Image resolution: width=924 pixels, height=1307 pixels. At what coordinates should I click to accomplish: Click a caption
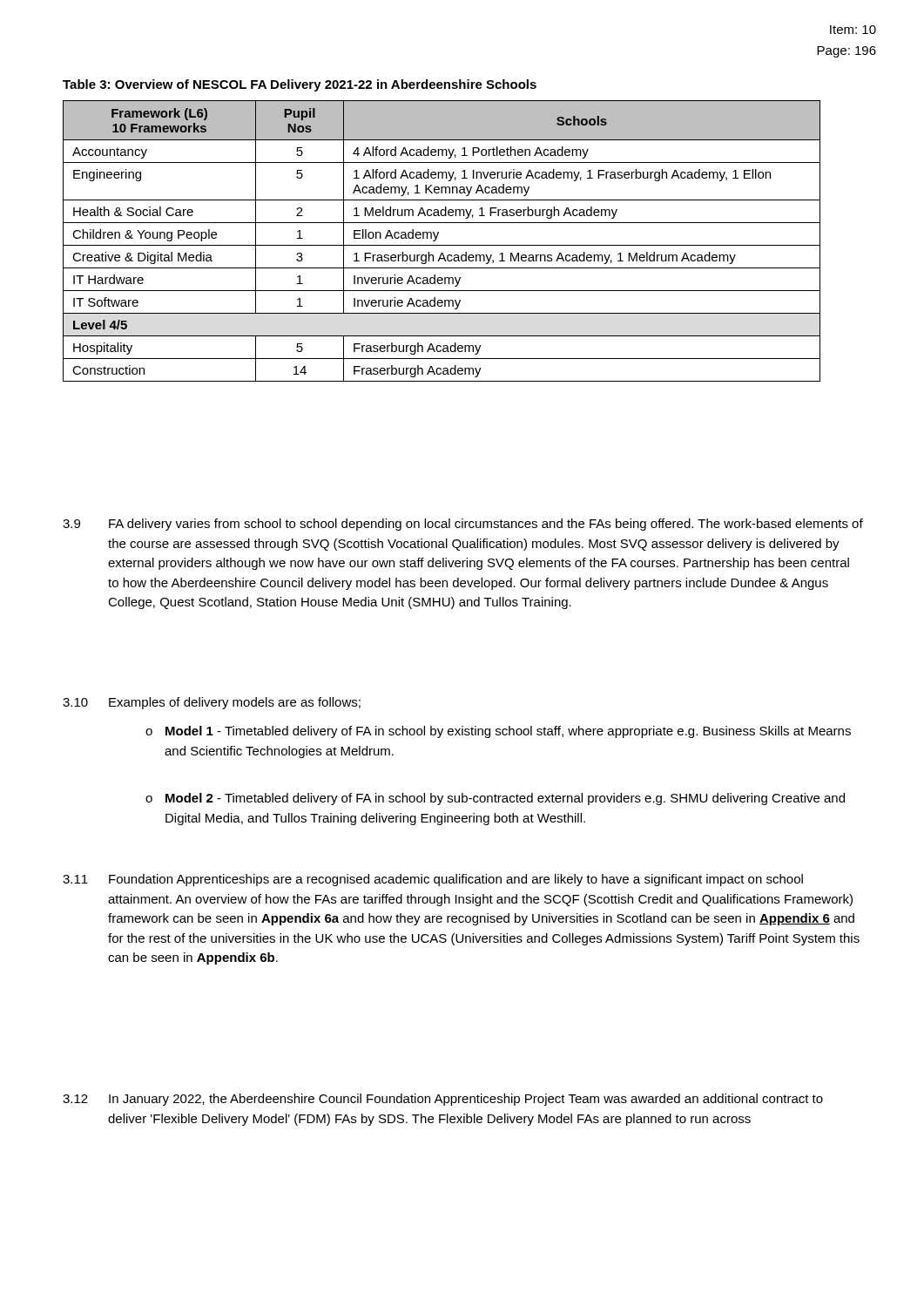pos(300,84)
